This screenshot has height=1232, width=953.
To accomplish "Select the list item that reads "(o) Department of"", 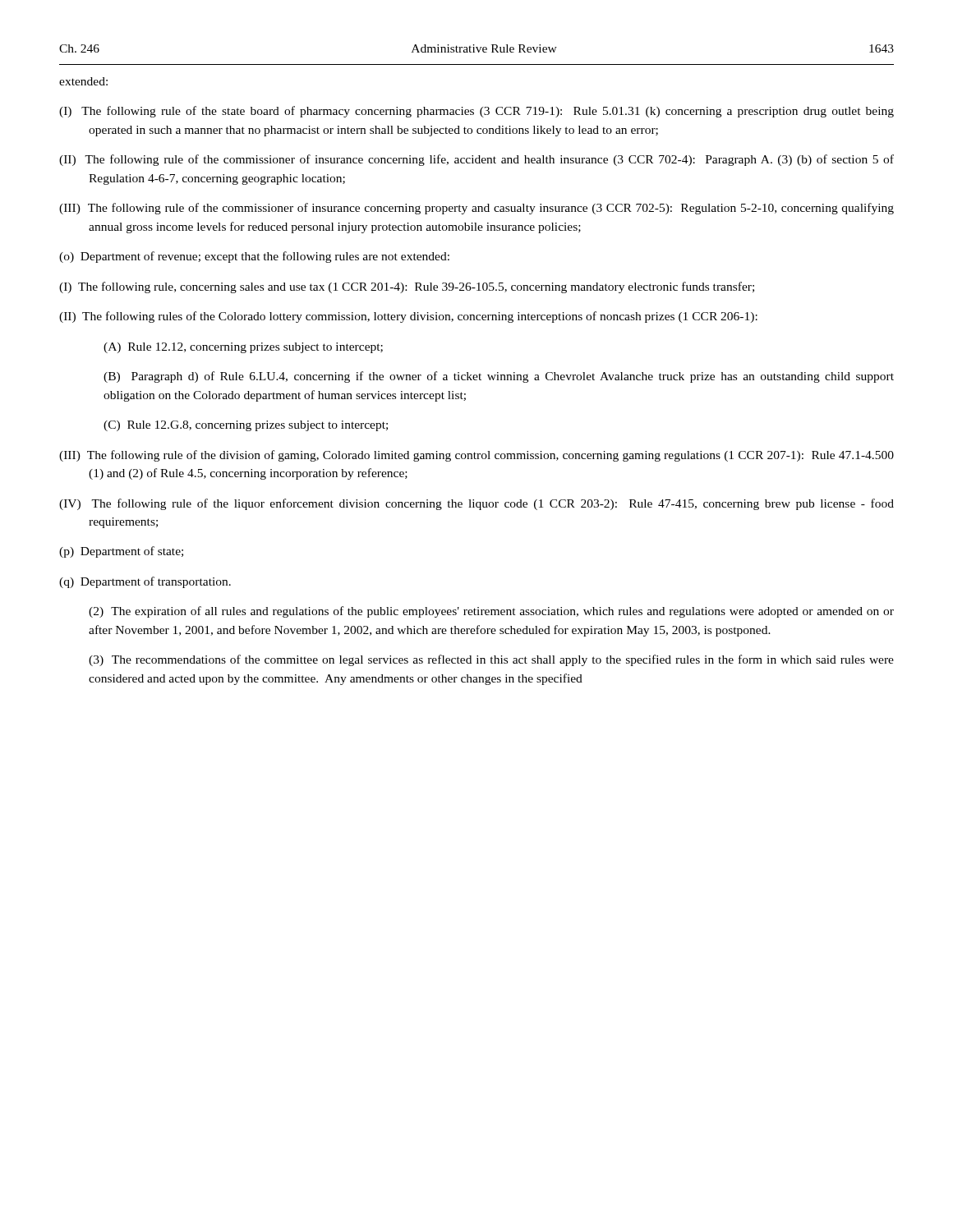I will pyautogui.click(x=254, y=257).
